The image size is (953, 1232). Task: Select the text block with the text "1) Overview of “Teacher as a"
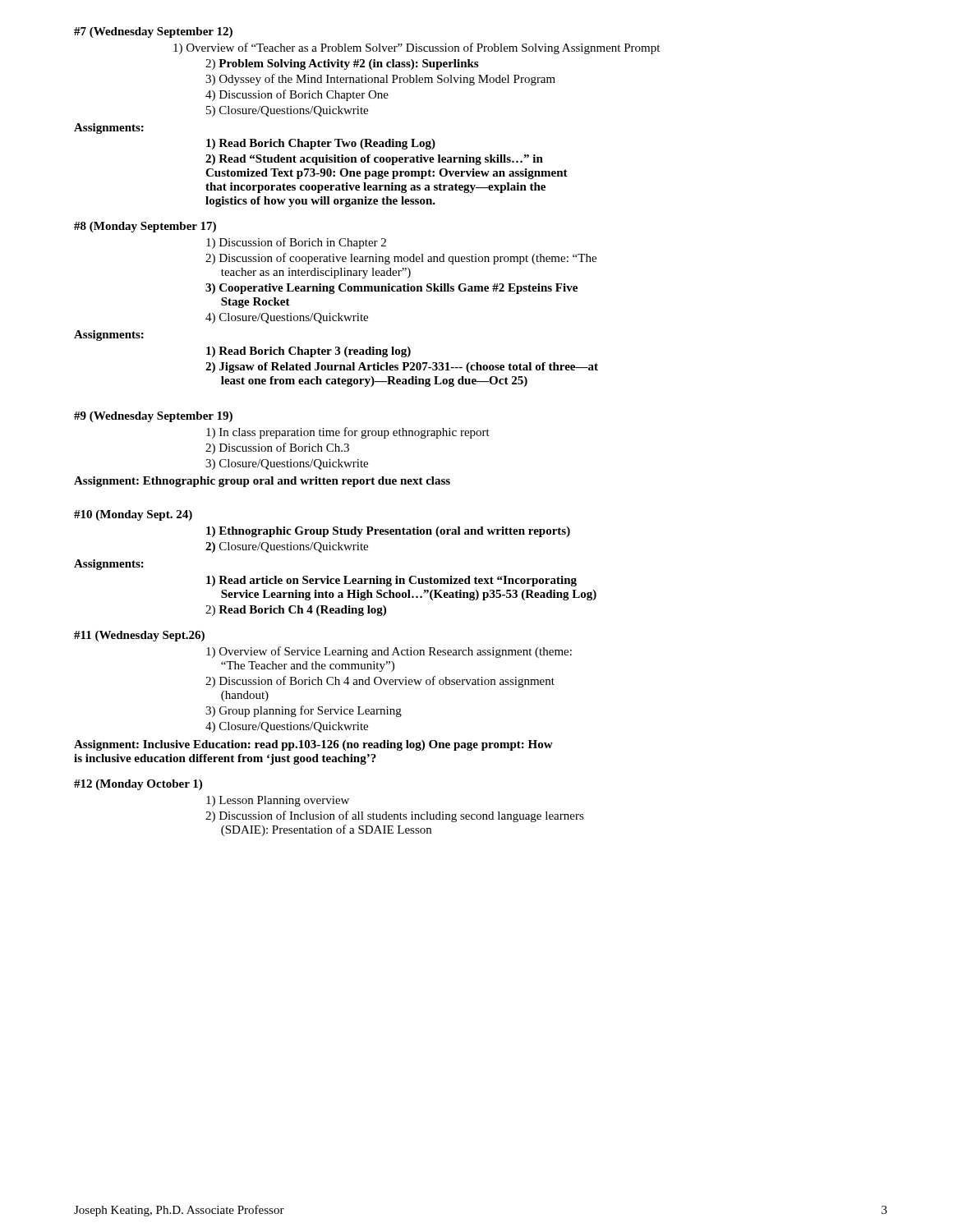tap(416, 48)
